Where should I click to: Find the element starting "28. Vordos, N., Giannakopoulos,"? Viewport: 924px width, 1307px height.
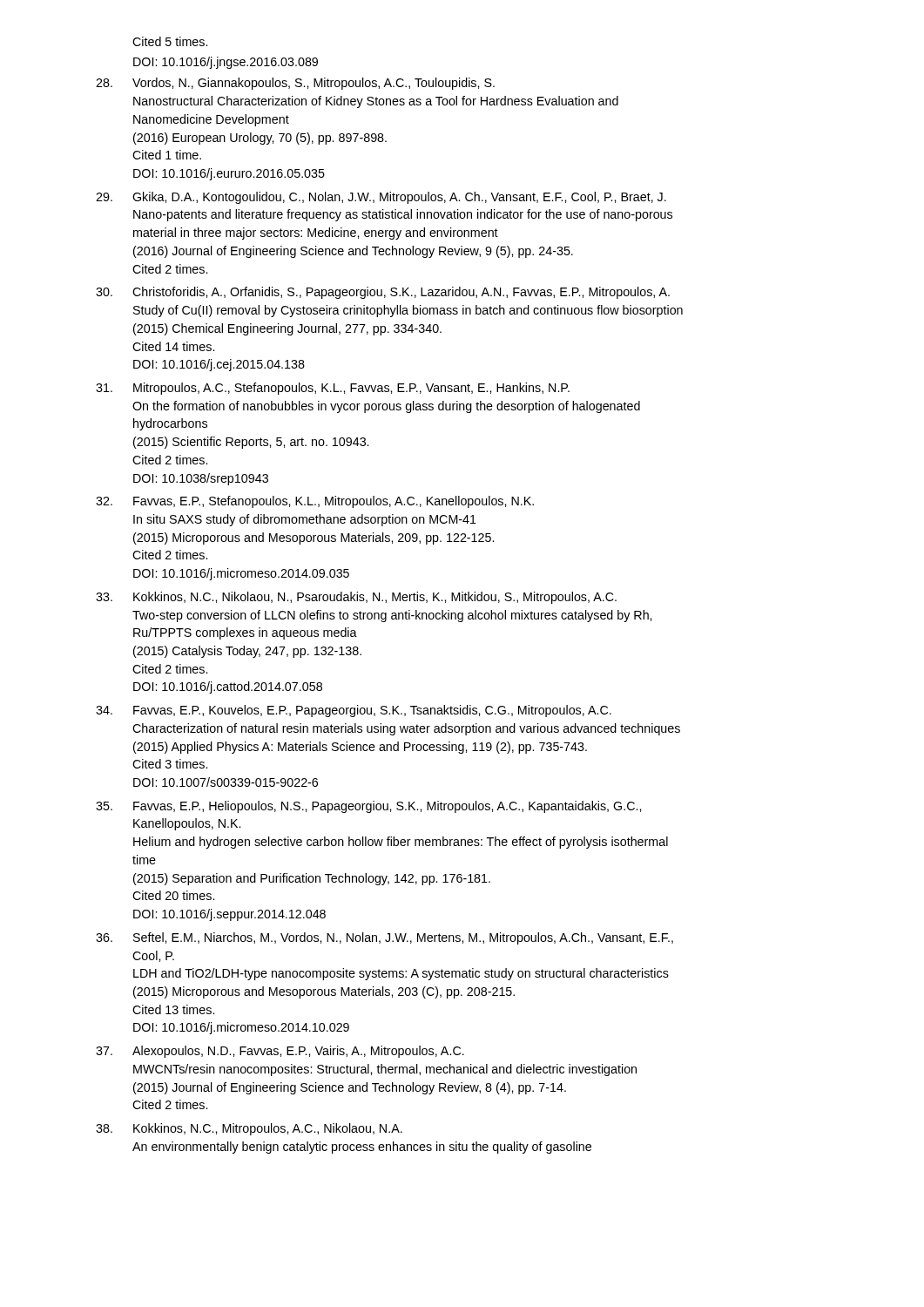point(295,84)
